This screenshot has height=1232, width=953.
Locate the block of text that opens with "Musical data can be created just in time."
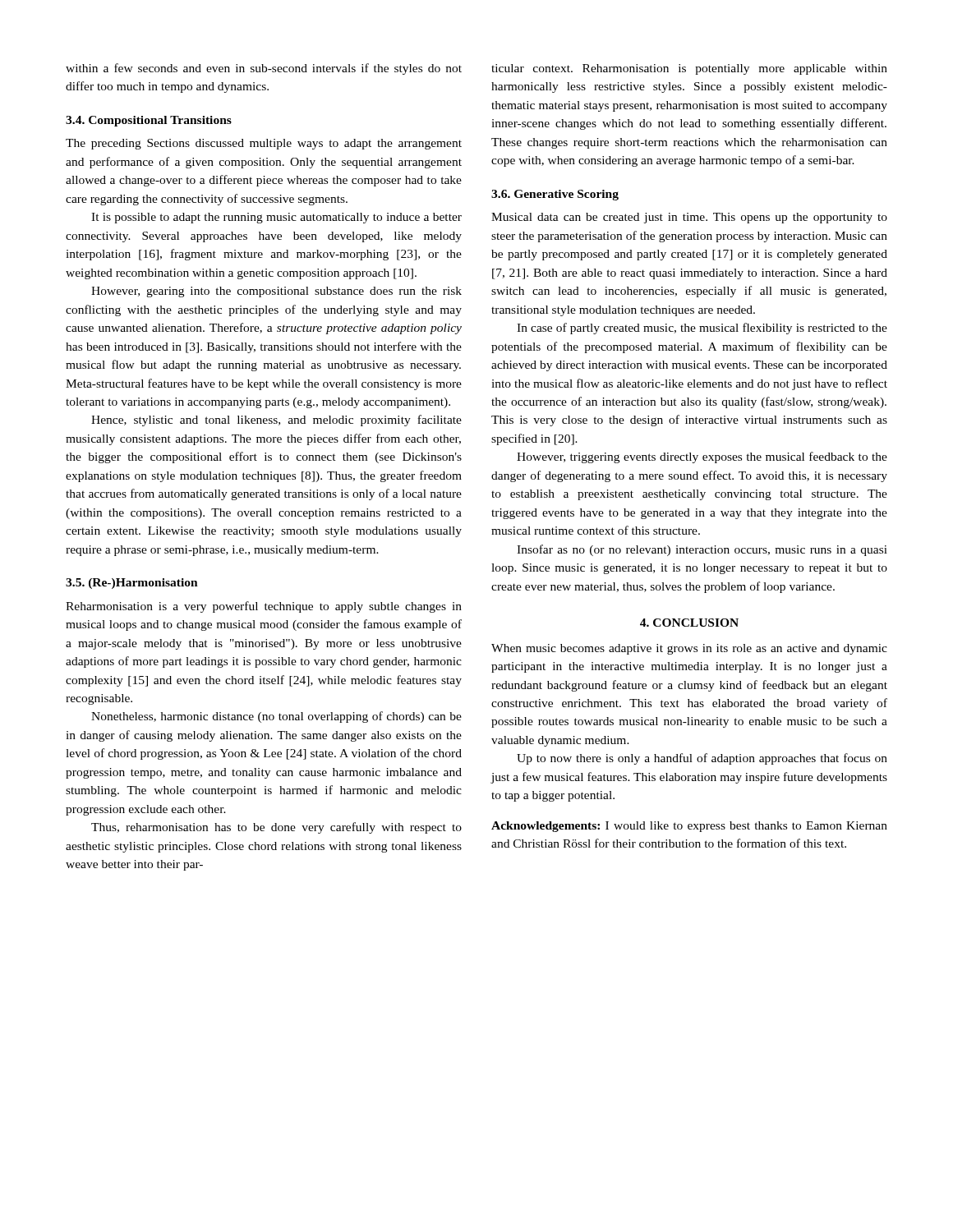[689, 402]
